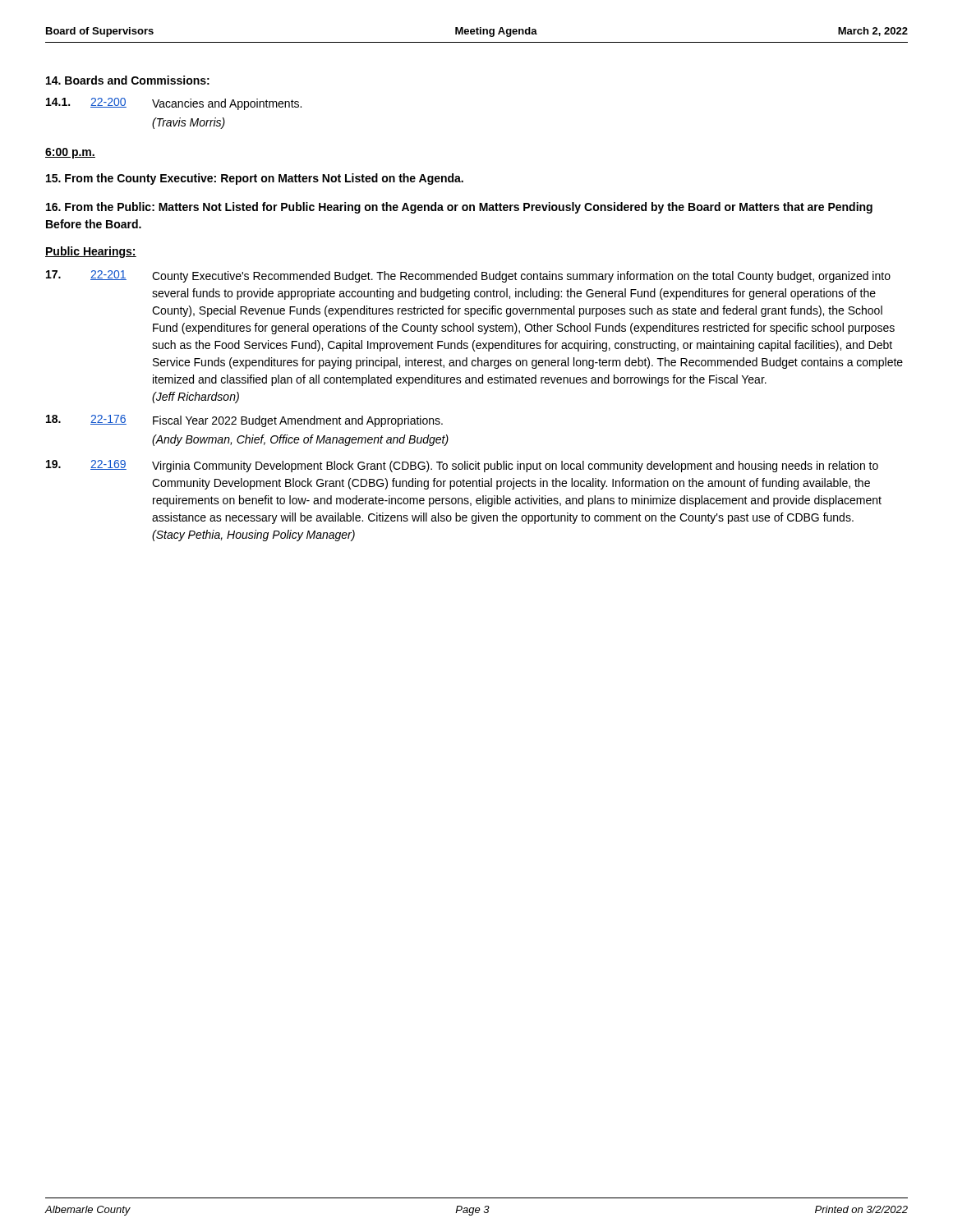Screen dimensions: 1232x953
Task: Point to the block starting "6:00 p.m."
Action: click(x=70, y=152)
